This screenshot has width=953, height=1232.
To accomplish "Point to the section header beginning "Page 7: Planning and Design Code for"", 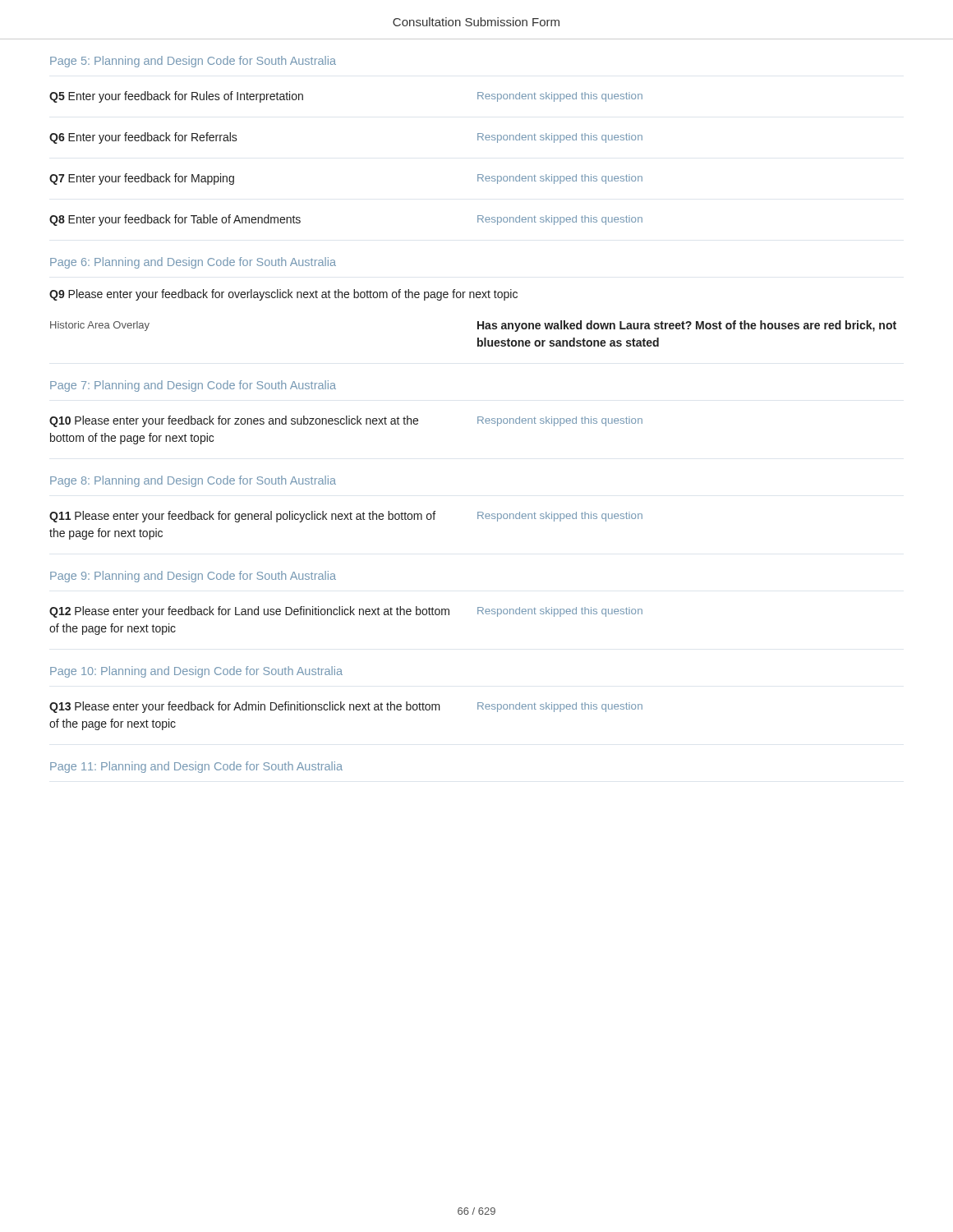I will (x=193, y=385).
